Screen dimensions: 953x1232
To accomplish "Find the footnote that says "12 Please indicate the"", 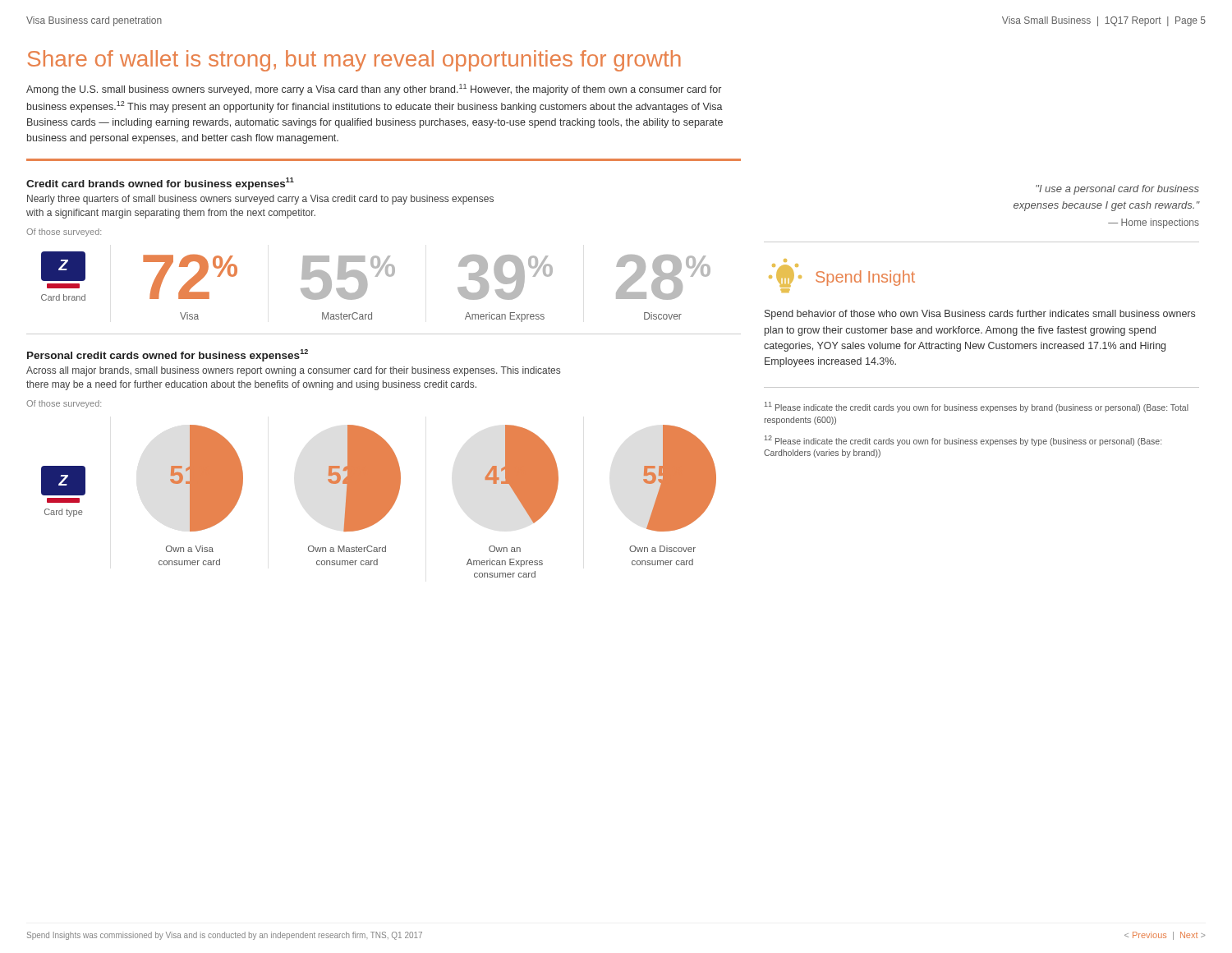I will (963, 446).
